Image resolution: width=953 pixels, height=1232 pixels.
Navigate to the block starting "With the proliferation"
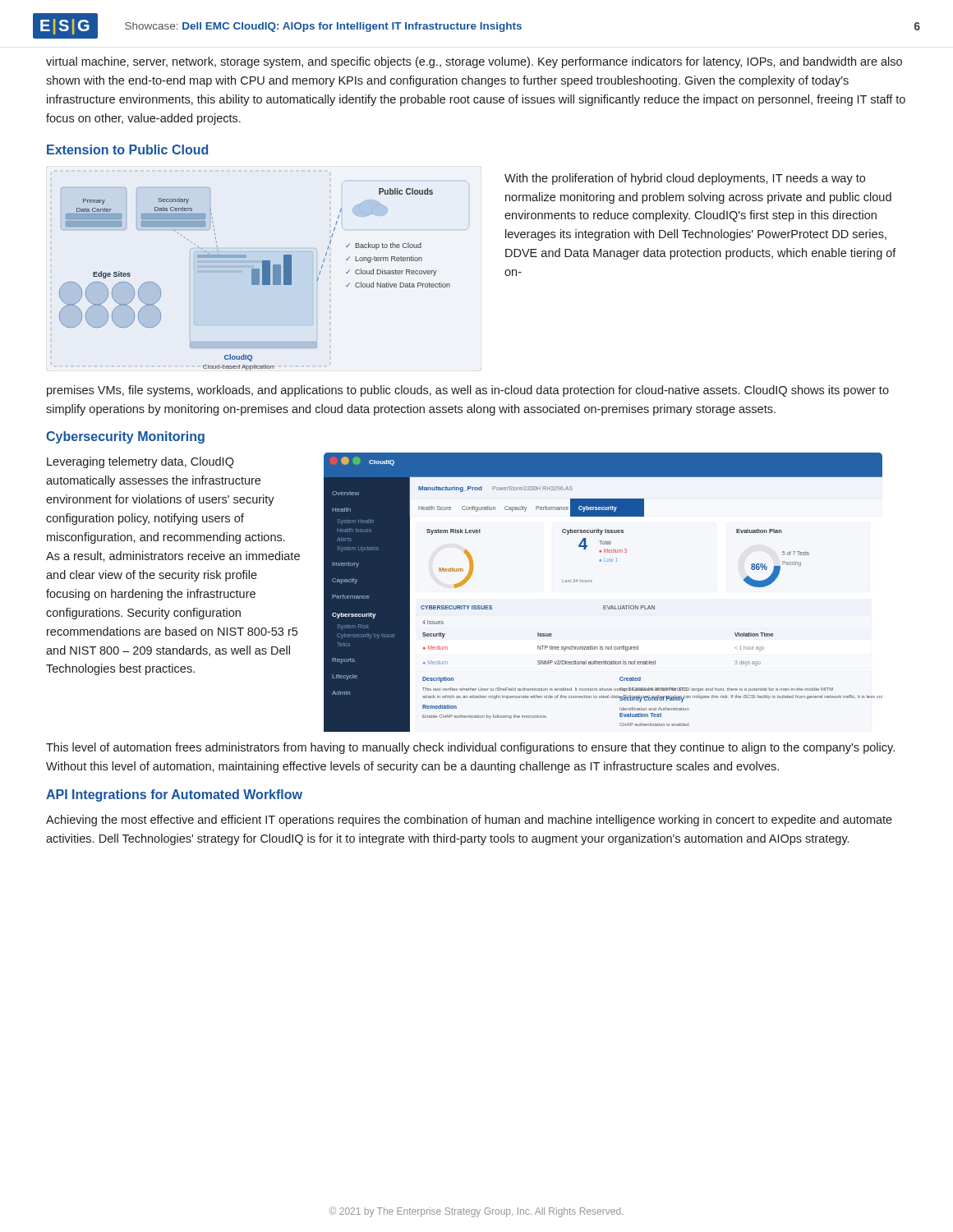click(x=700, y=225)
